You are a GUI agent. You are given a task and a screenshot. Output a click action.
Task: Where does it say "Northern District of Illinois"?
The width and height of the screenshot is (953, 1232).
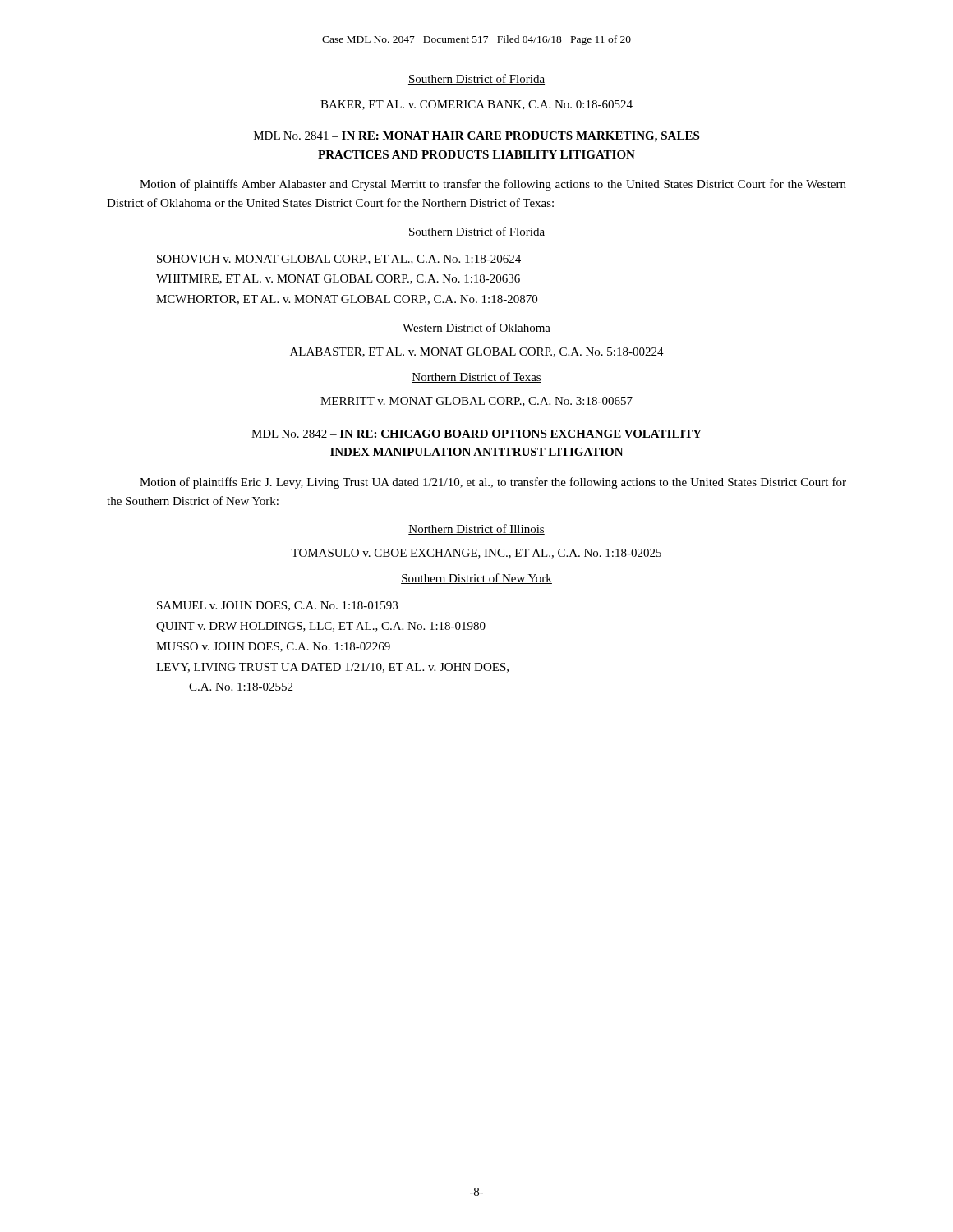click(476, 529)
